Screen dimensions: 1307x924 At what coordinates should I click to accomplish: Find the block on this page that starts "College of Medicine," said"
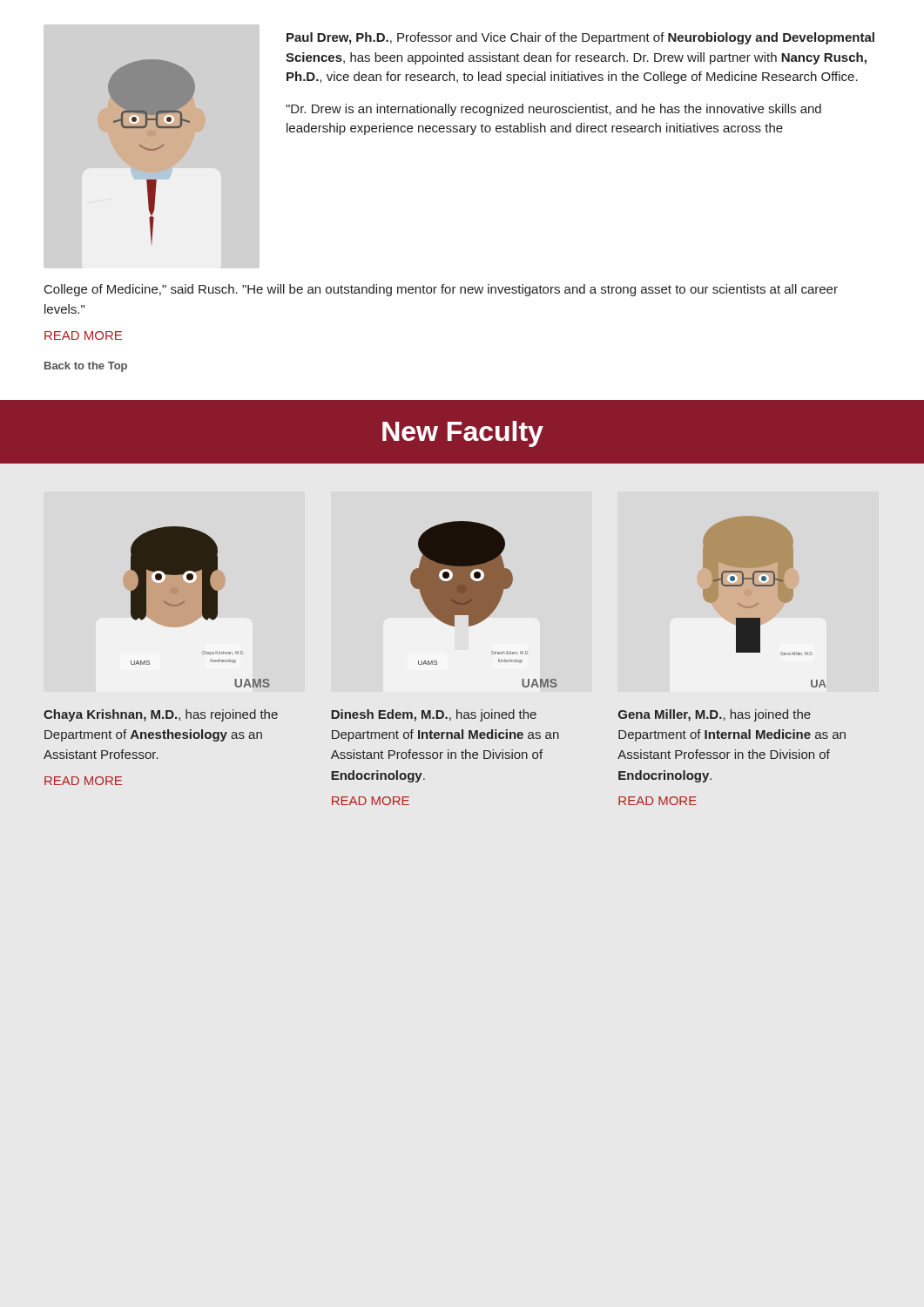[441, 290]
